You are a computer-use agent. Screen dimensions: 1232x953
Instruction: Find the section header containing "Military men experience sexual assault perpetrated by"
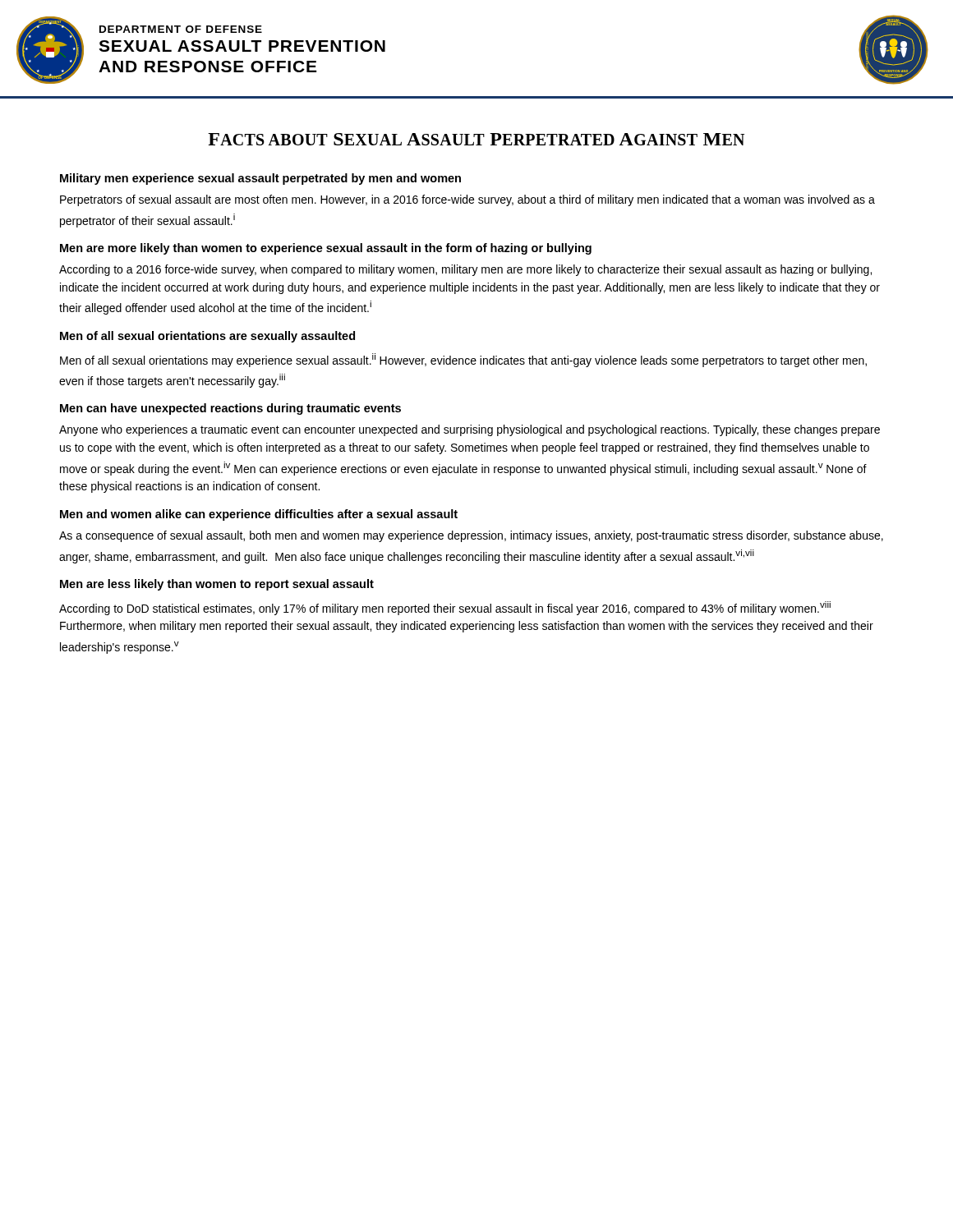point(260,178)
